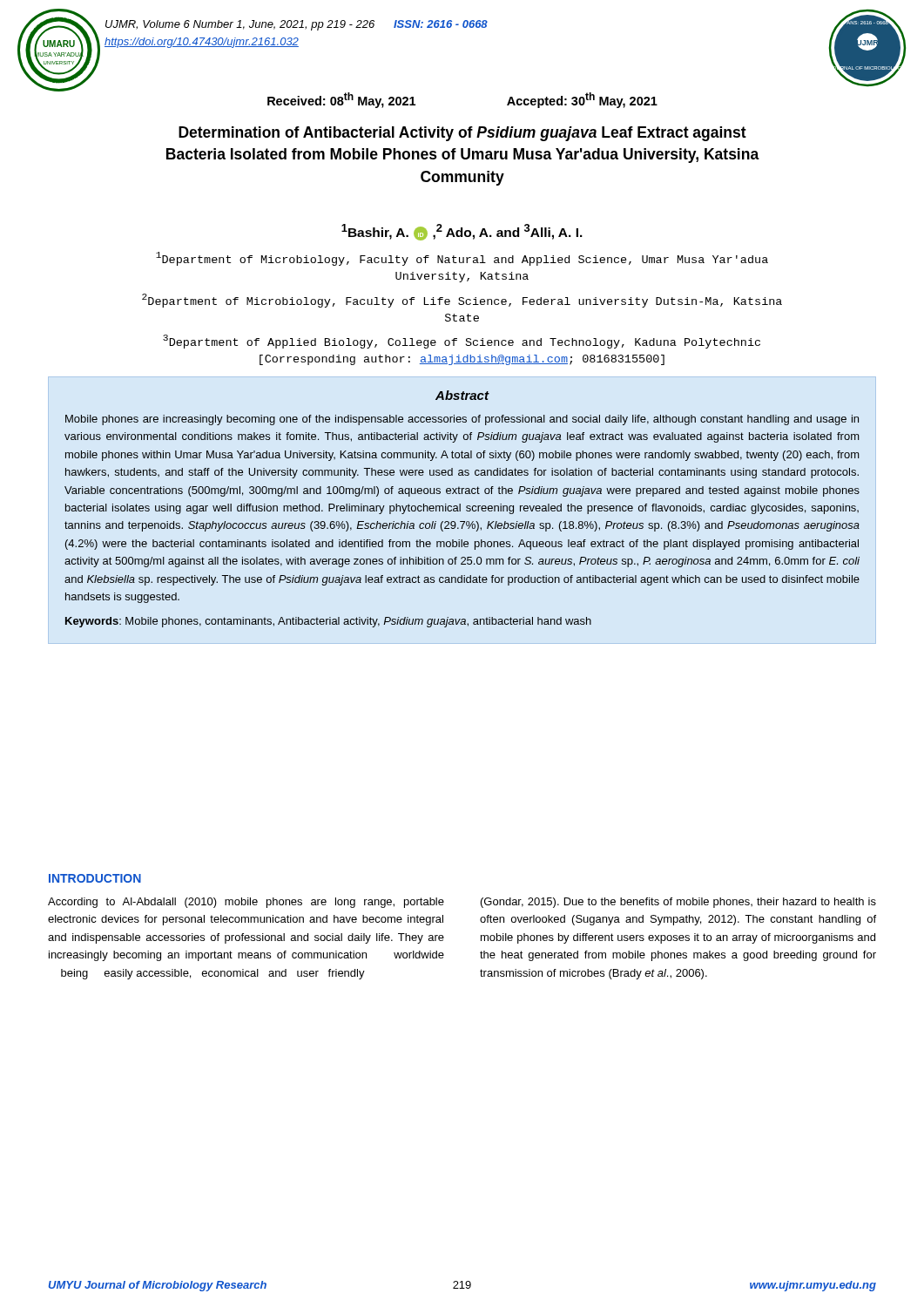The height and width of the screenshot is (1307, 924).
Task: Select the text starting "1Bashir, A. iD ,2"
Action: pyautogui.click(x=462, y=231)
